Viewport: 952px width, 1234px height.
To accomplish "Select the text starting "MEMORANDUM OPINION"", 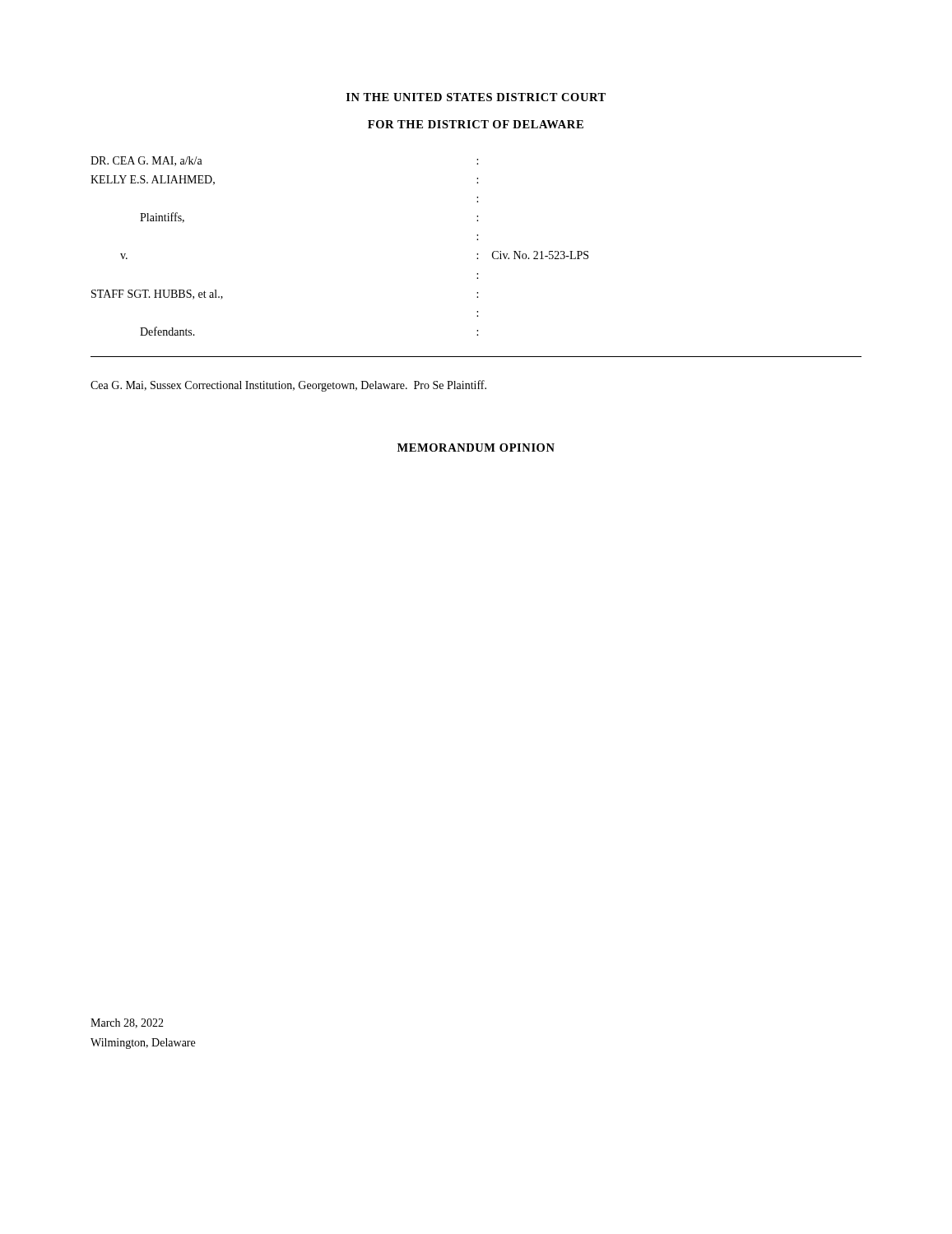I will pos(476,448).
